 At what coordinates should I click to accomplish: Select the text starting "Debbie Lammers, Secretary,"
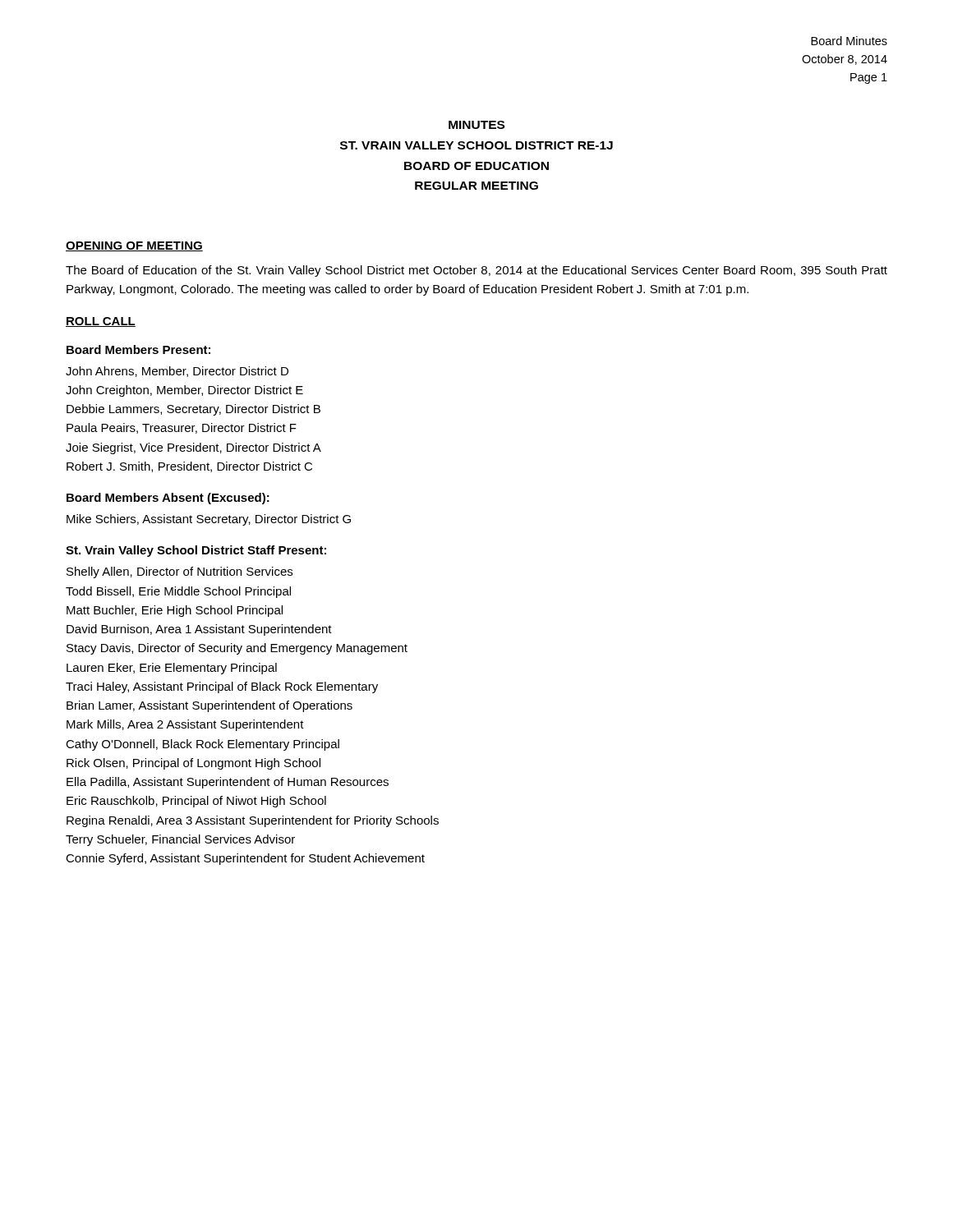click(193, 409)
